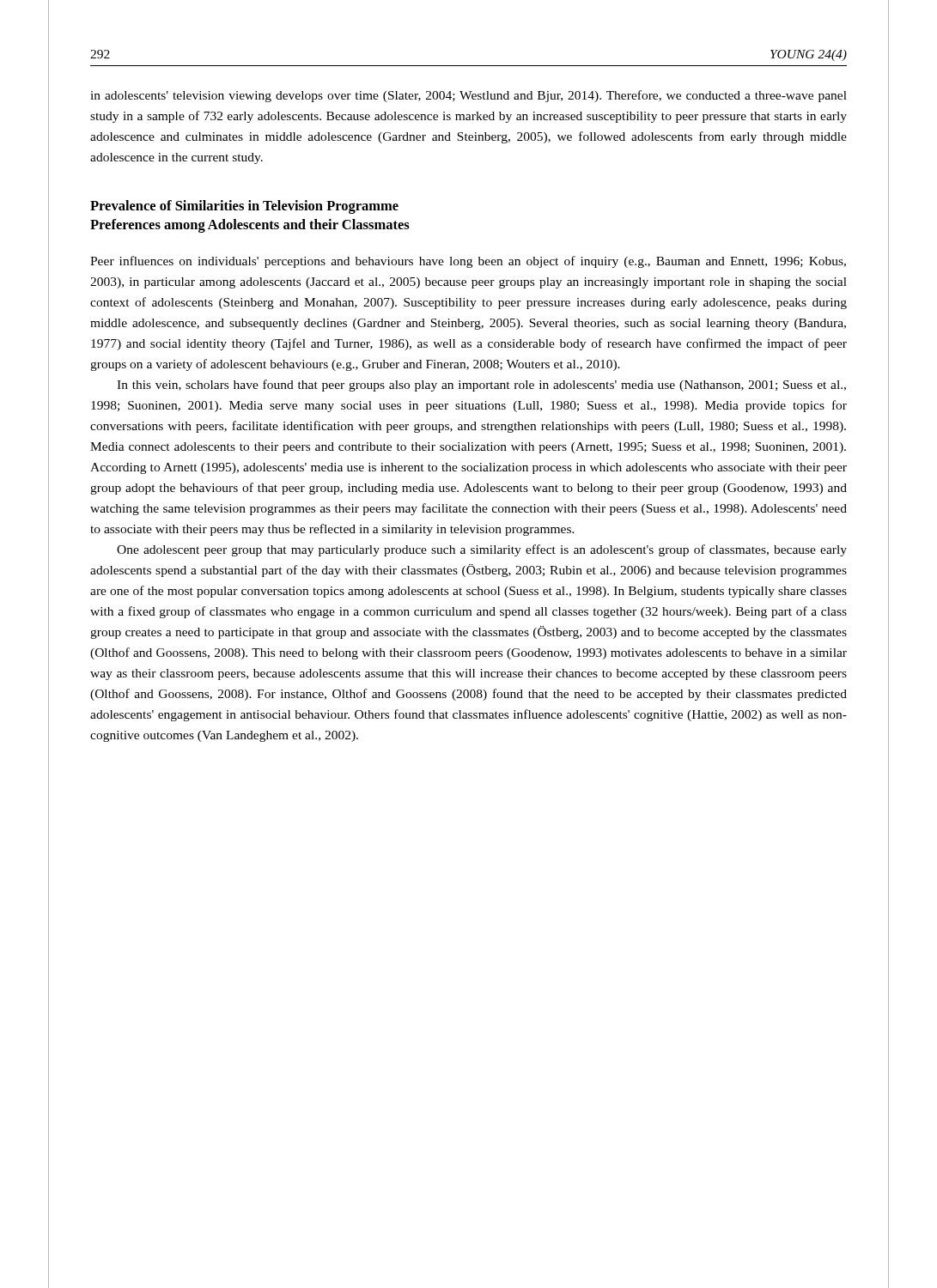This screenshot has height=1288, width=937.
Task: Click the passage that begins "Peer influences on individuals' perceptions"
Action: pos(468,498)
